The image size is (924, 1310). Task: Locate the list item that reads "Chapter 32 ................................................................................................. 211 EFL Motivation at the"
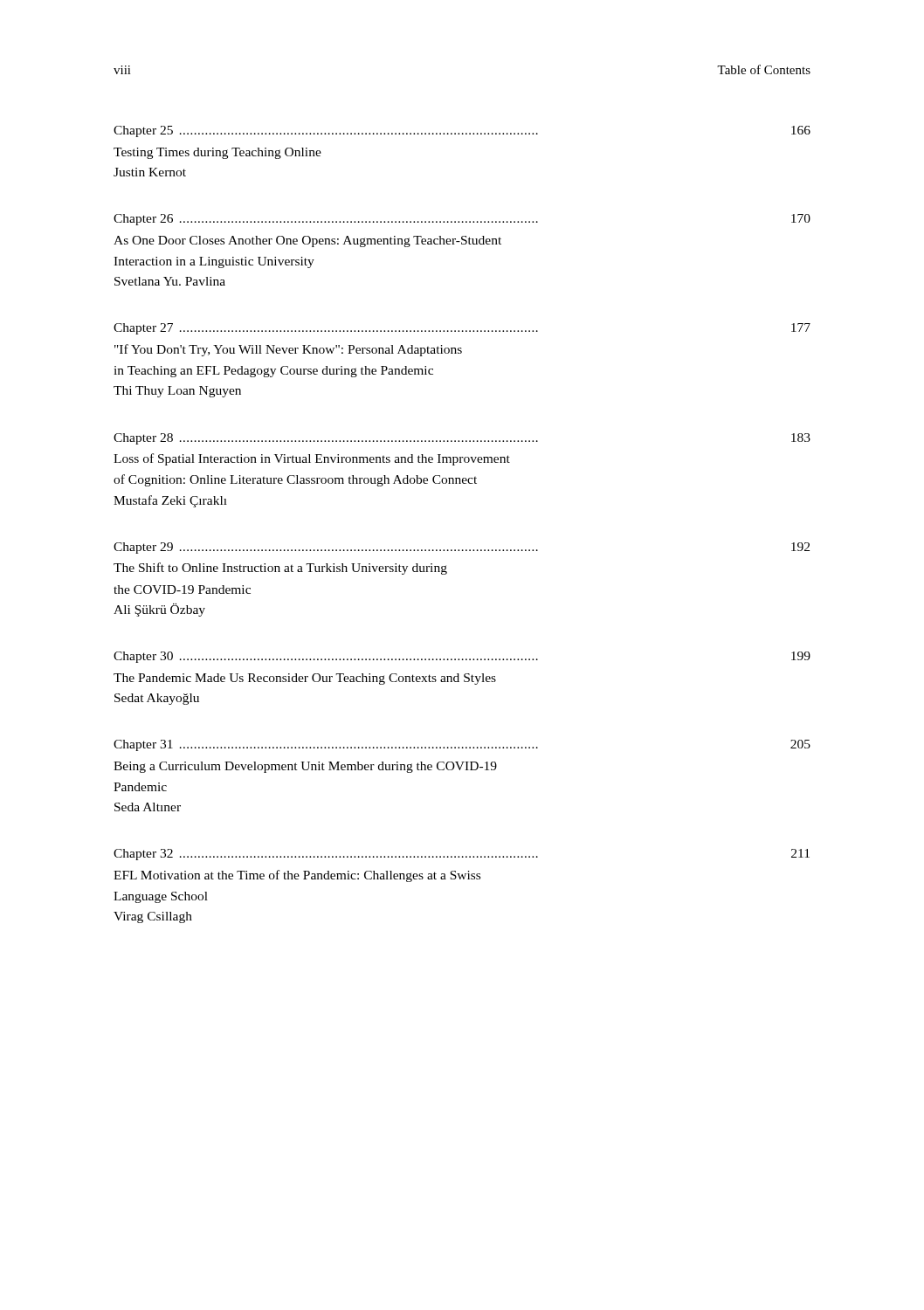[462, 885]
